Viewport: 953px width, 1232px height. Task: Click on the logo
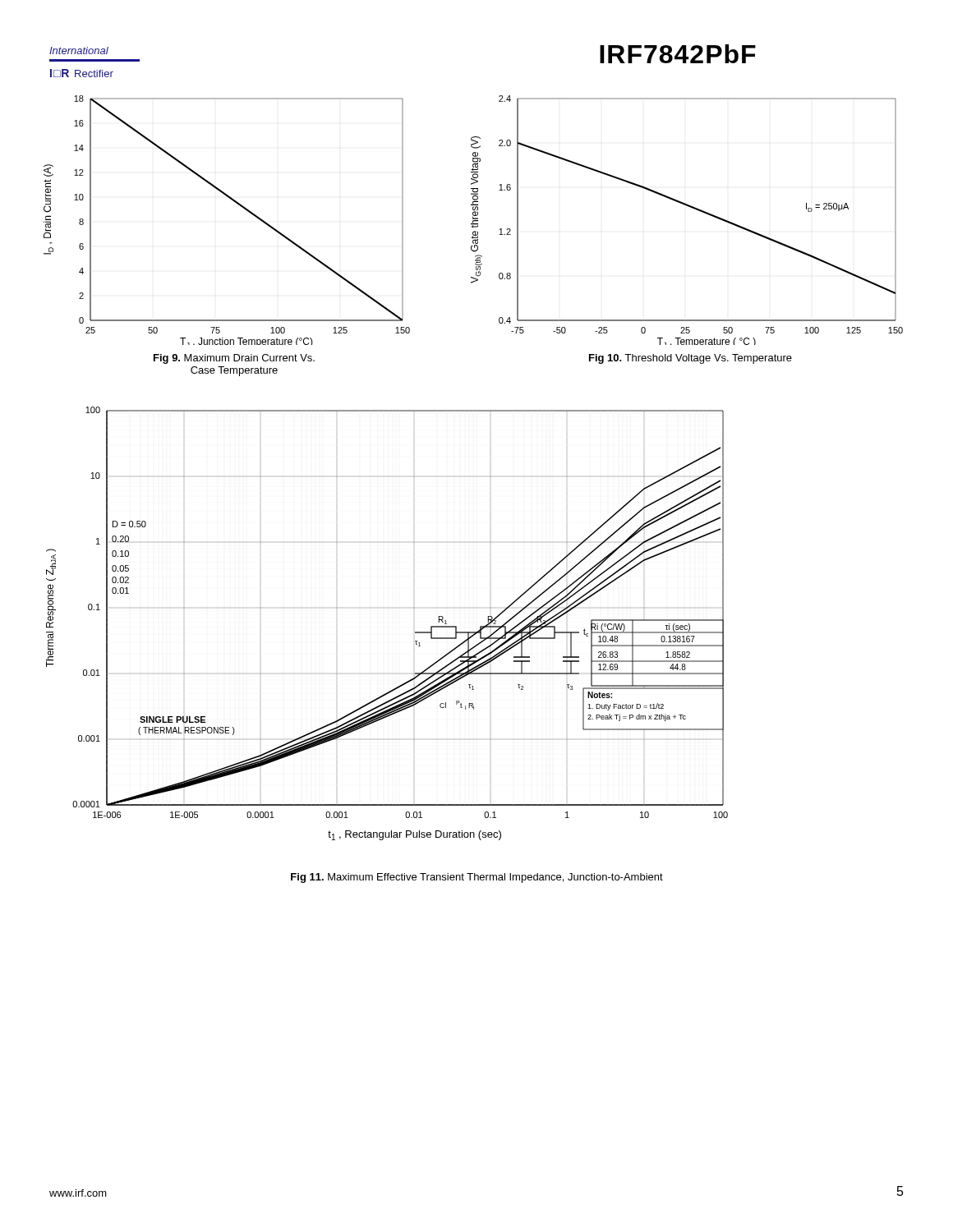tap(111, 64)
